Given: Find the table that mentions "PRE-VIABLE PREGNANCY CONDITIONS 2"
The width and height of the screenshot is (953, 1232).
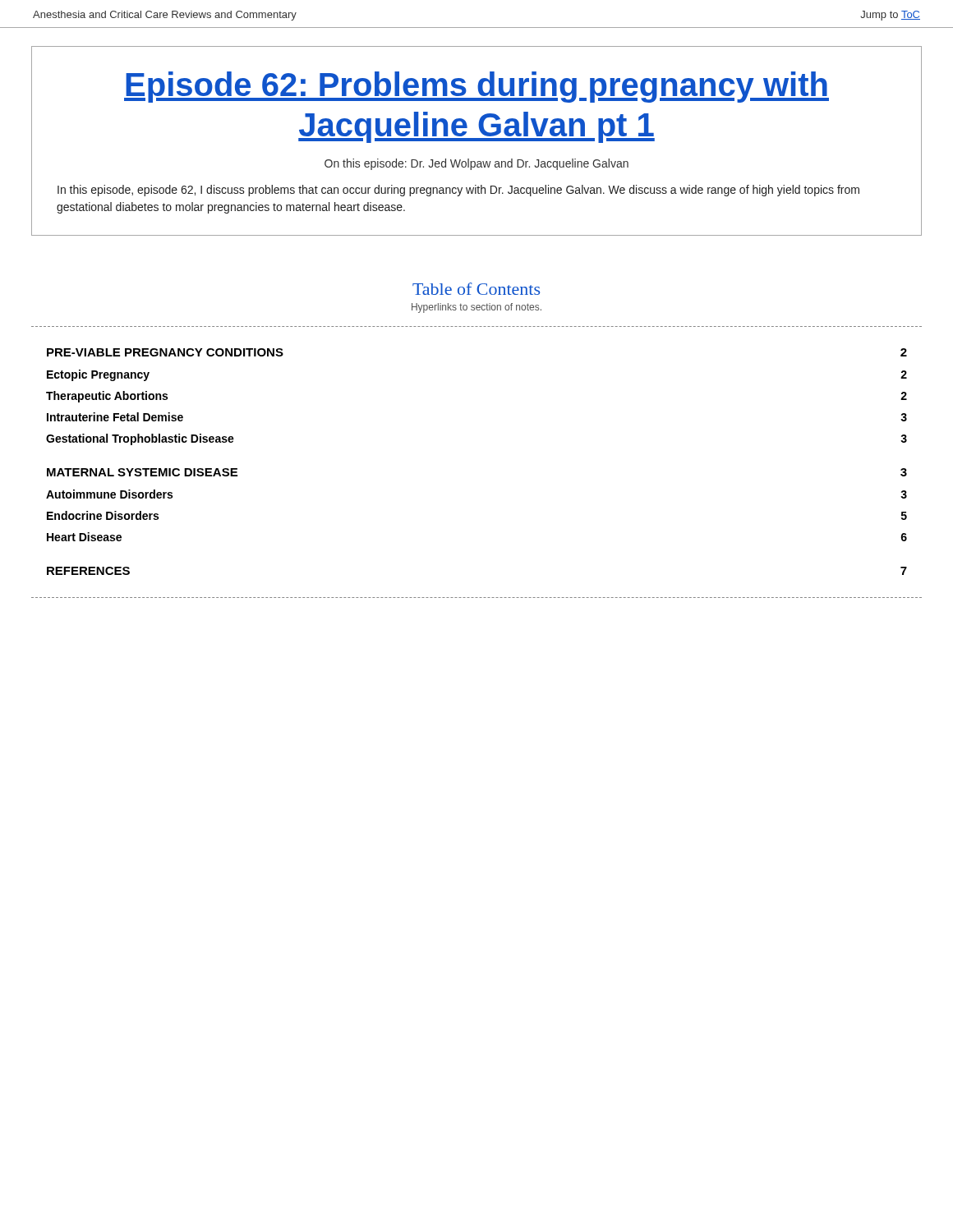Looking at the screenshot, I should coord(476,462).
